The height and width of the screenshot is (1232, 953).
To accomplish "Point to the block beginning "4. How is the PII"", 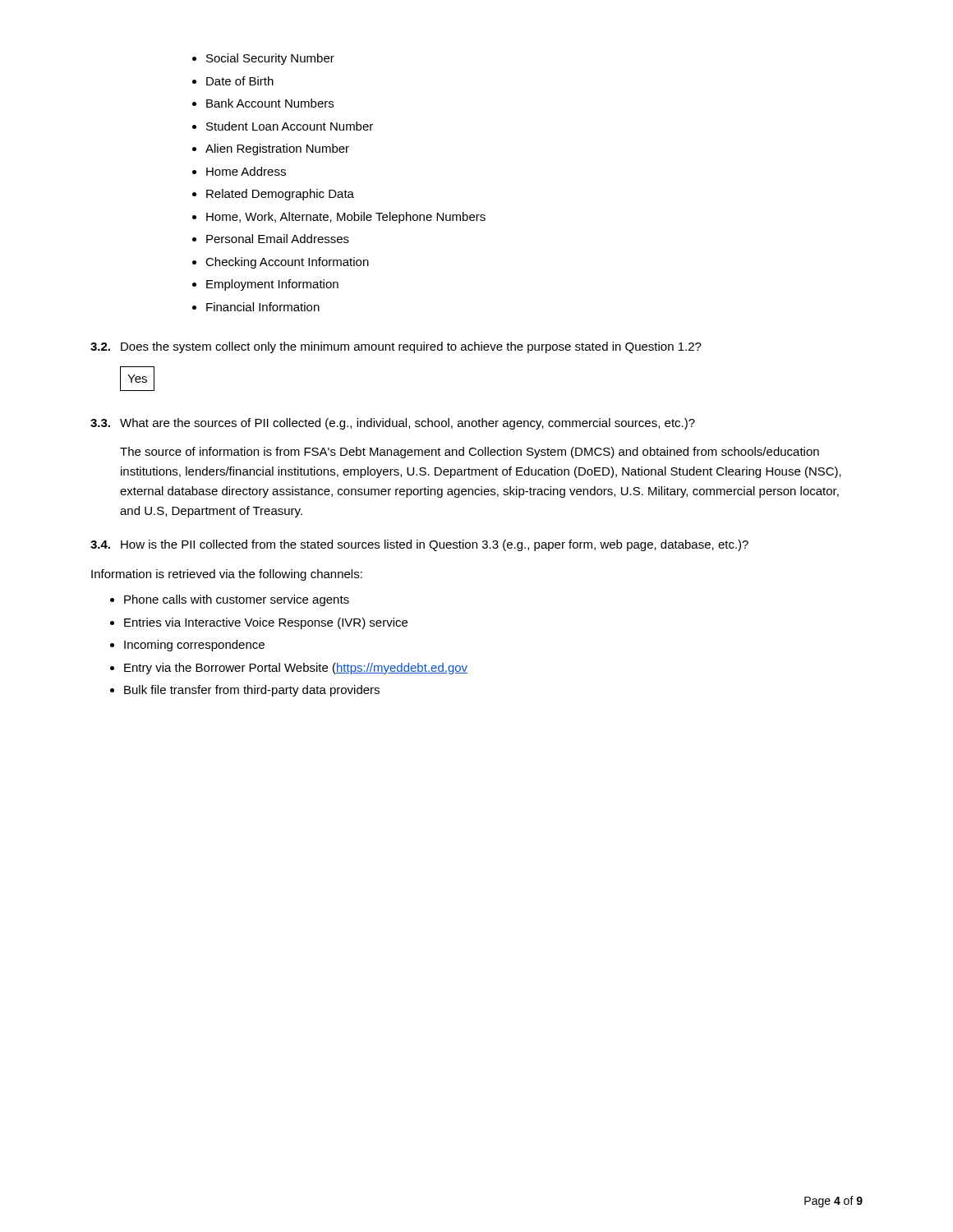I will coord(476,544).
